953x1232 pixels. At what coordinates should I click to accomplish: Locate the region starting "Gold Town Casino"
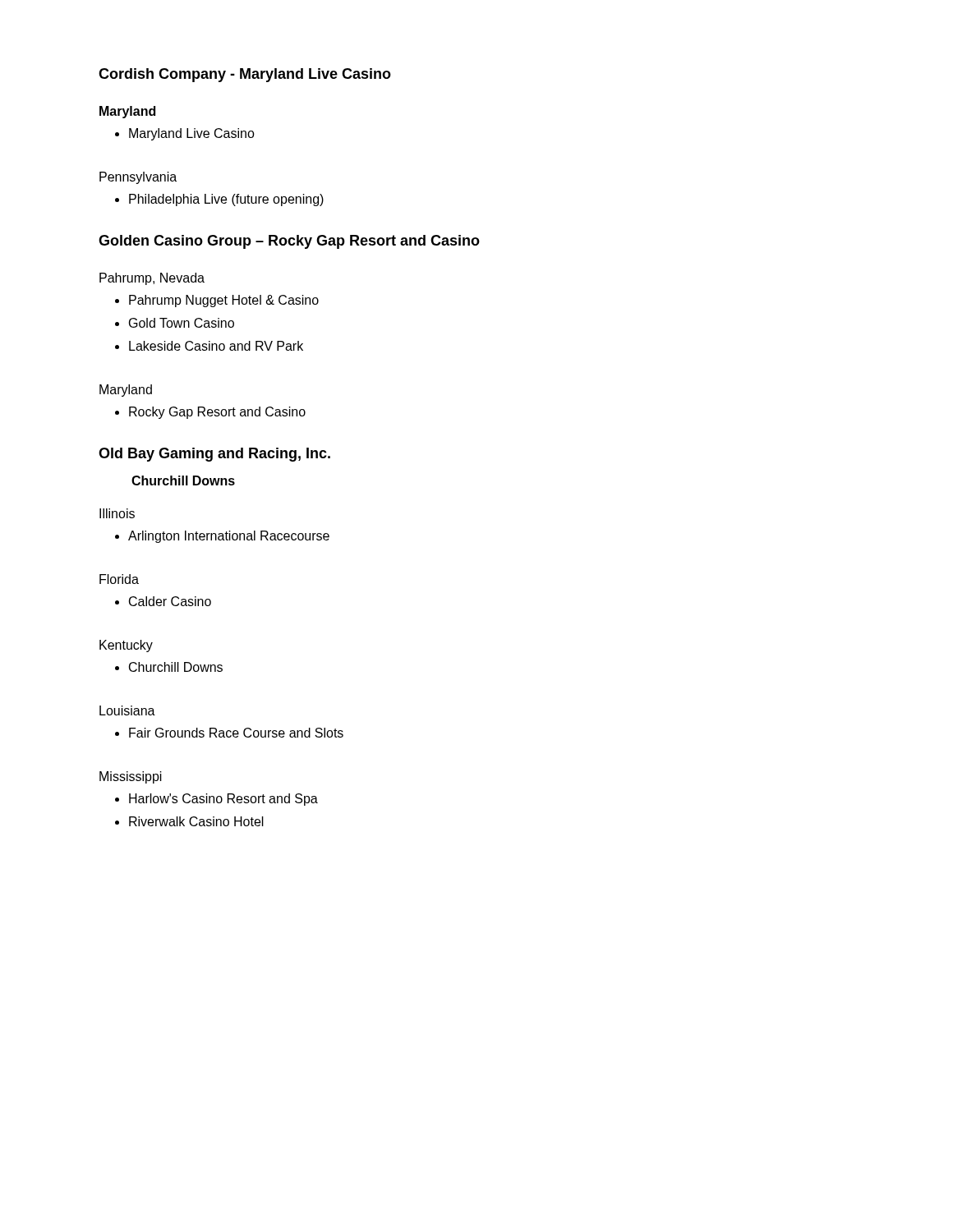pos(181,323)
